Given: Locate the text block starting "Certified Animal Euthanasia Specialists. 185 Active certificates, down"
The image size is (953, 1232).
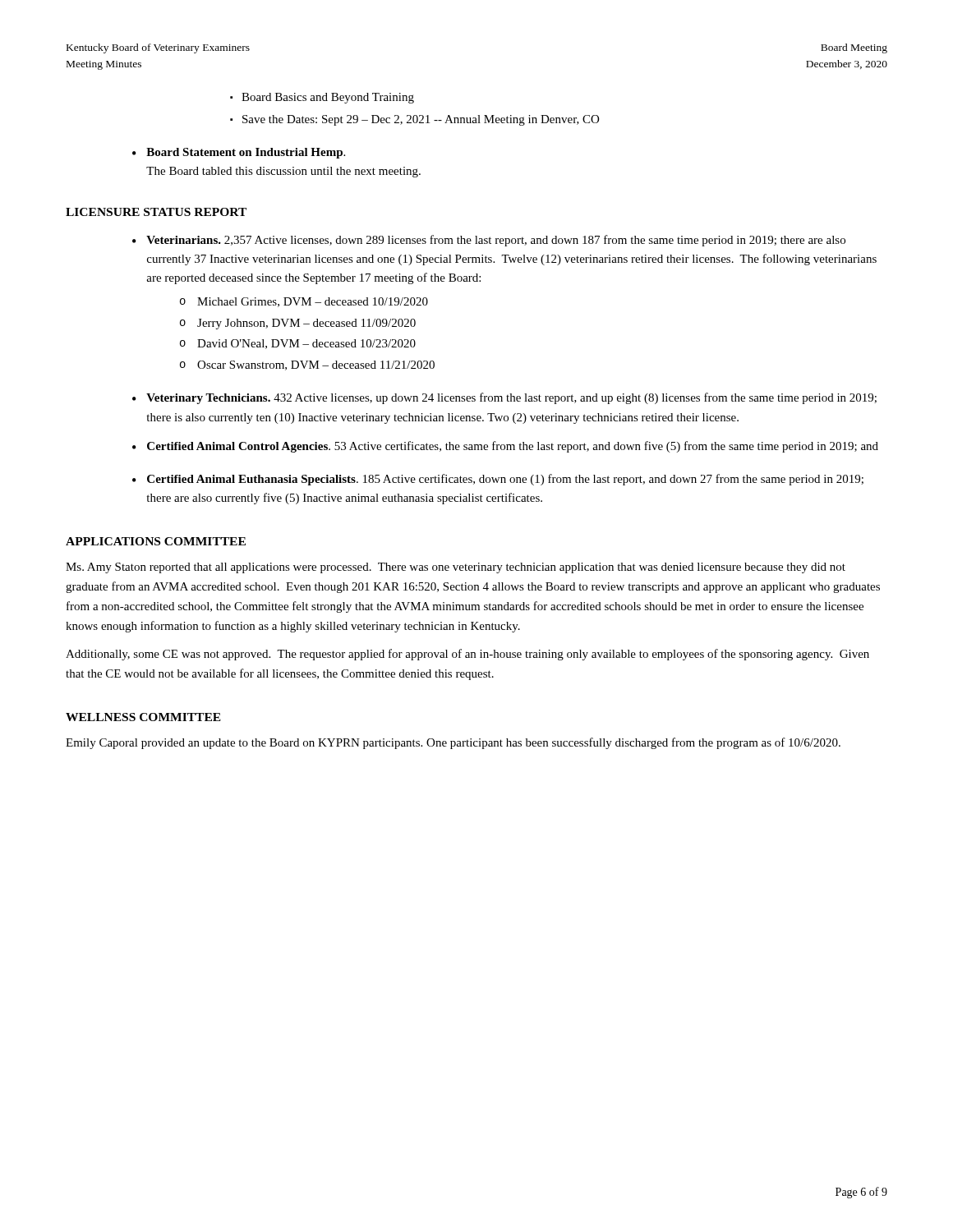Looking at the screenshot, I should (x=517, y=489).
